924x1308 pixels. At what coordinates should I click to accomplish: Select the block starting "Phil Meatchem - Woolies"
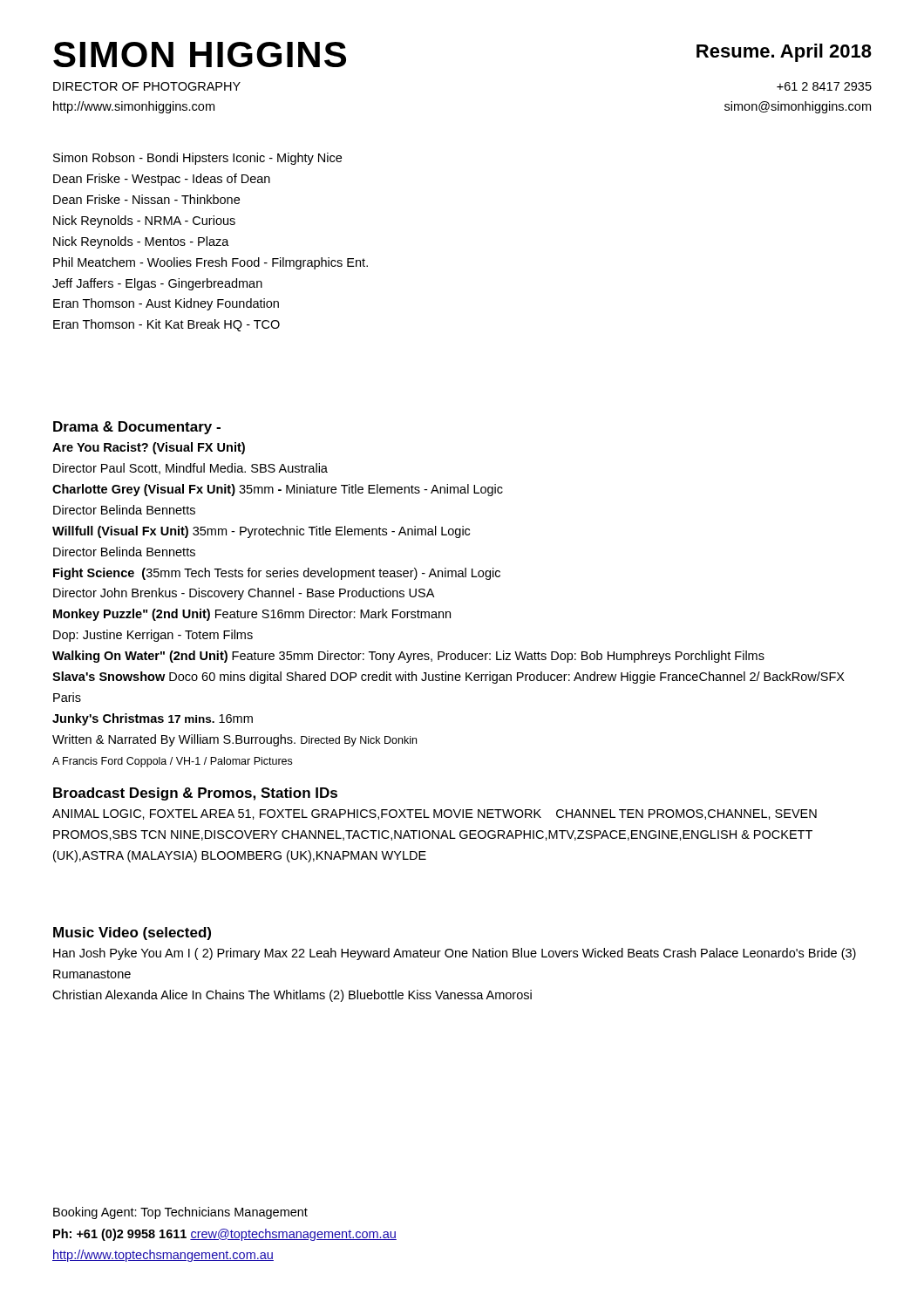click(x=211, y=262)
